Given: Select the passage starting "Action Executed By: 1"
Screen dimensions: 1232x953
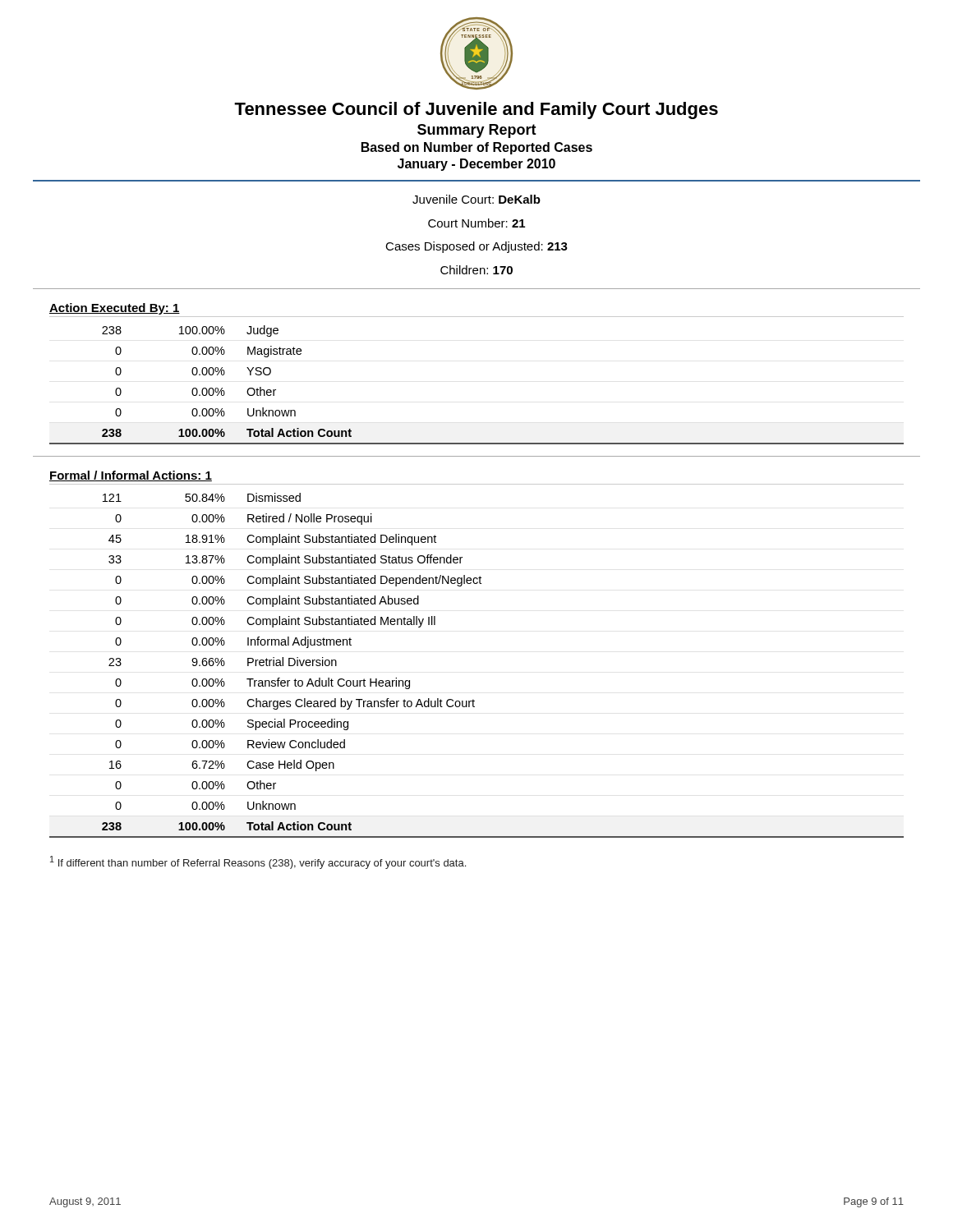Looking at the screenshot, I should tap(114, 308).
